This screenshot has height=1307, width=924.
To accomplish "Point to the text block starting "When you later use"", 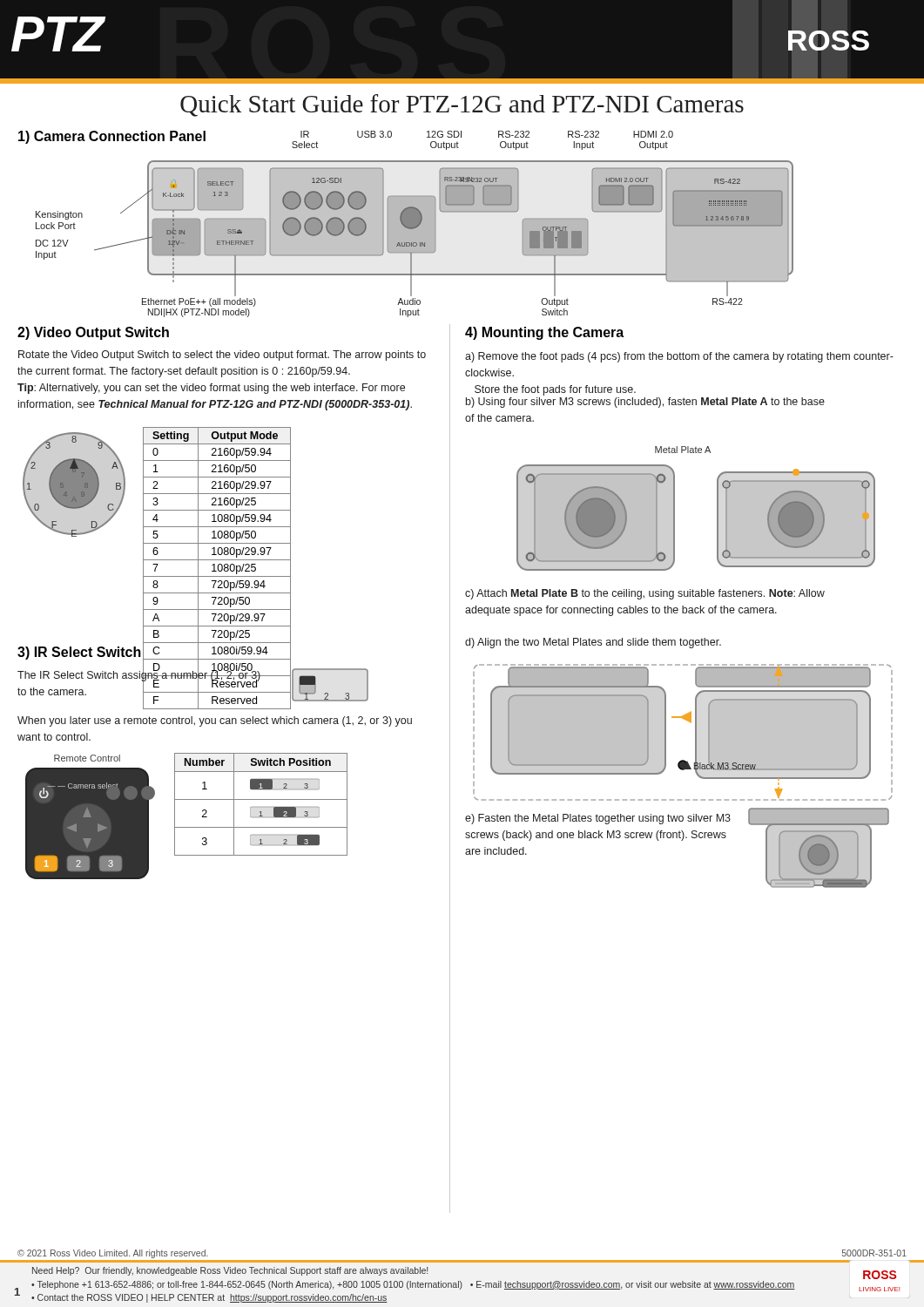I will (215, 729).
